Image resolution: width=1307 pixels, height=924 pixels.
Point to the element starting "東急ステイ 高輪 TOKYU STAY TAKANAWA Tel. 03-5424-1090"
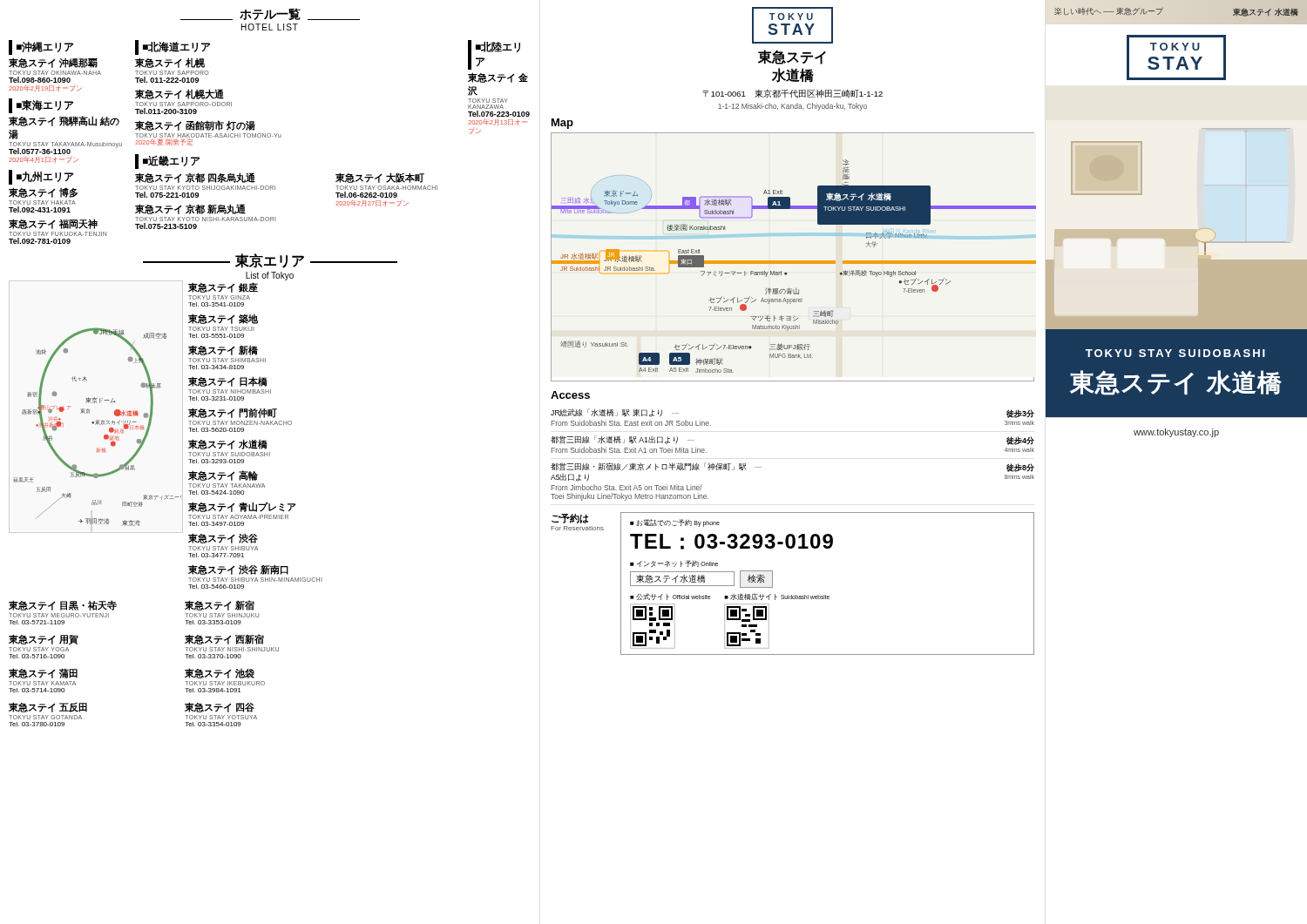tap(223, 475)
